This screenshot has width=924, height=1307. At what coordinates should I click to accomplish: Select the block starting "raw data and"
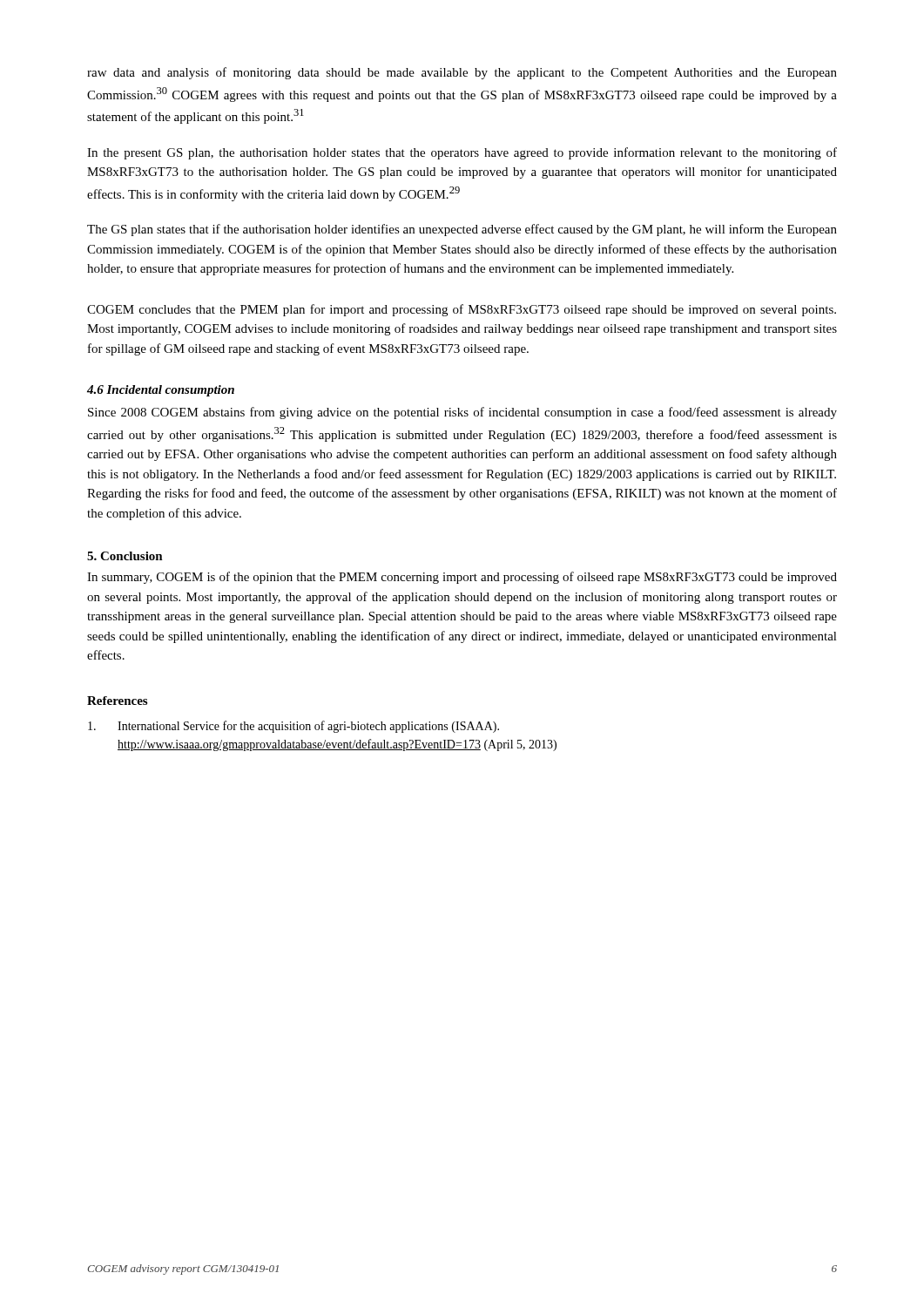click(462, 95)
